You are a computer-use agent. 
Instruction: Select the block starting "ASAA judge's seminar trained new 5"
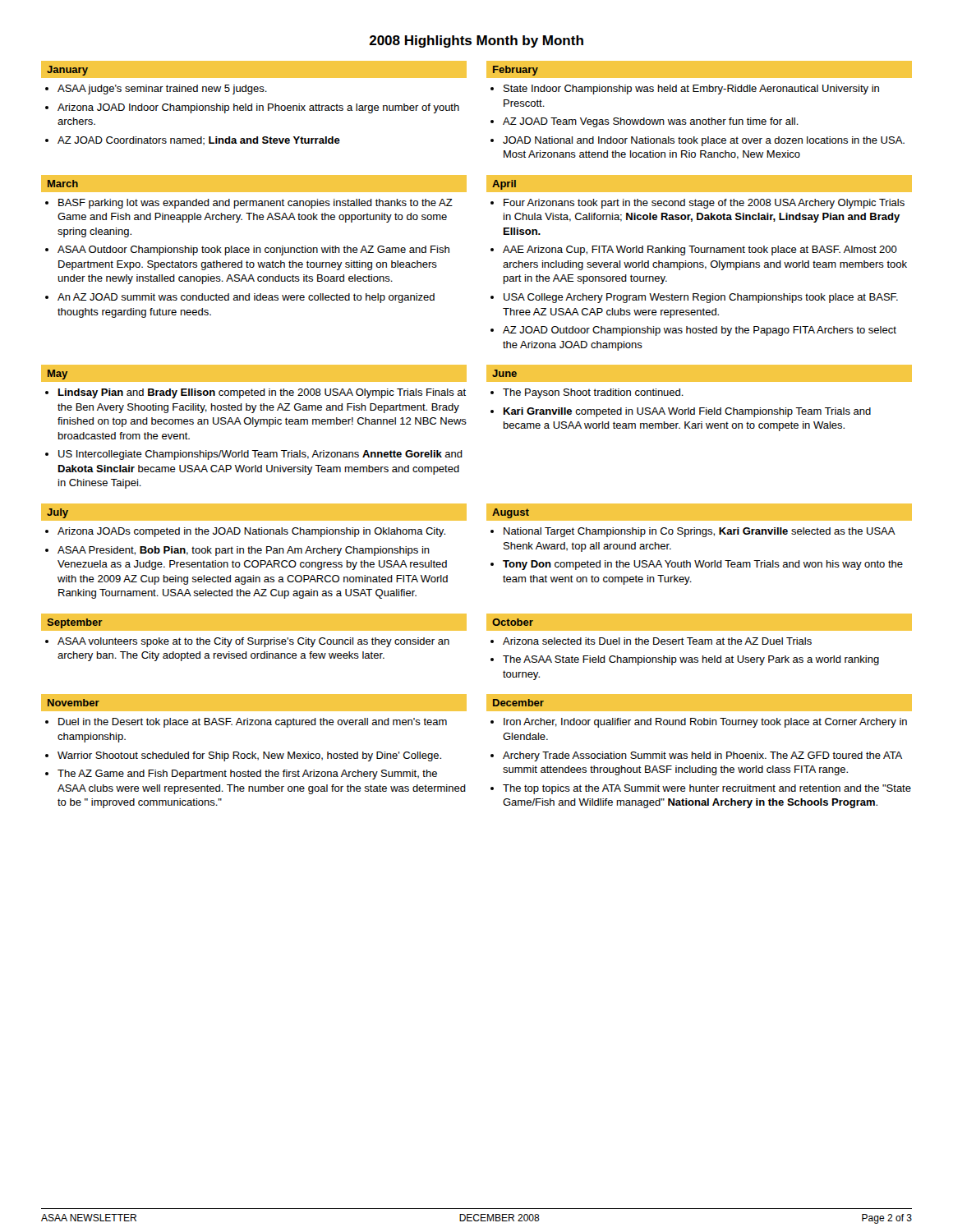point(162,88)
